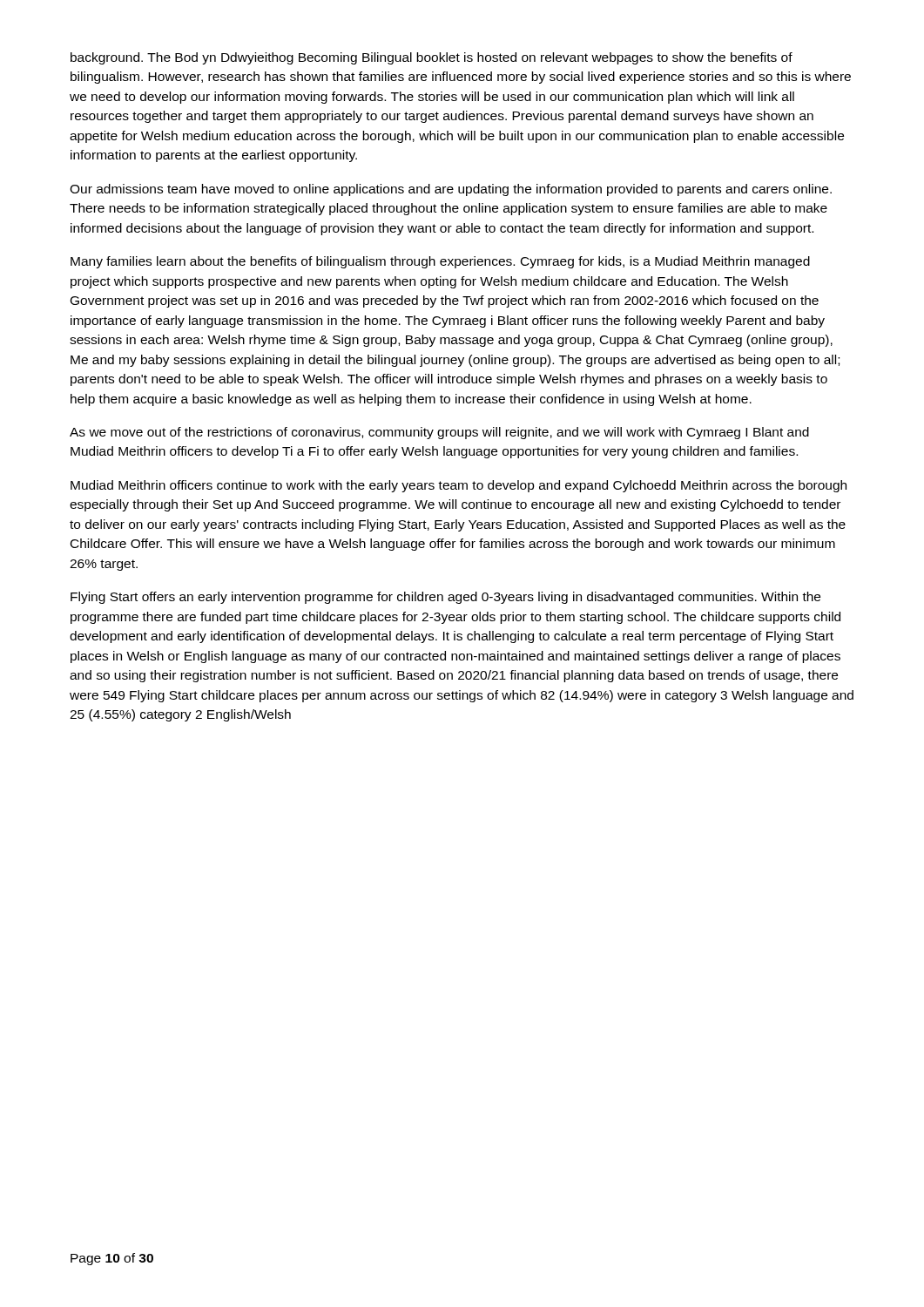Point to the region starting "As we move out of"

point(440,442)
